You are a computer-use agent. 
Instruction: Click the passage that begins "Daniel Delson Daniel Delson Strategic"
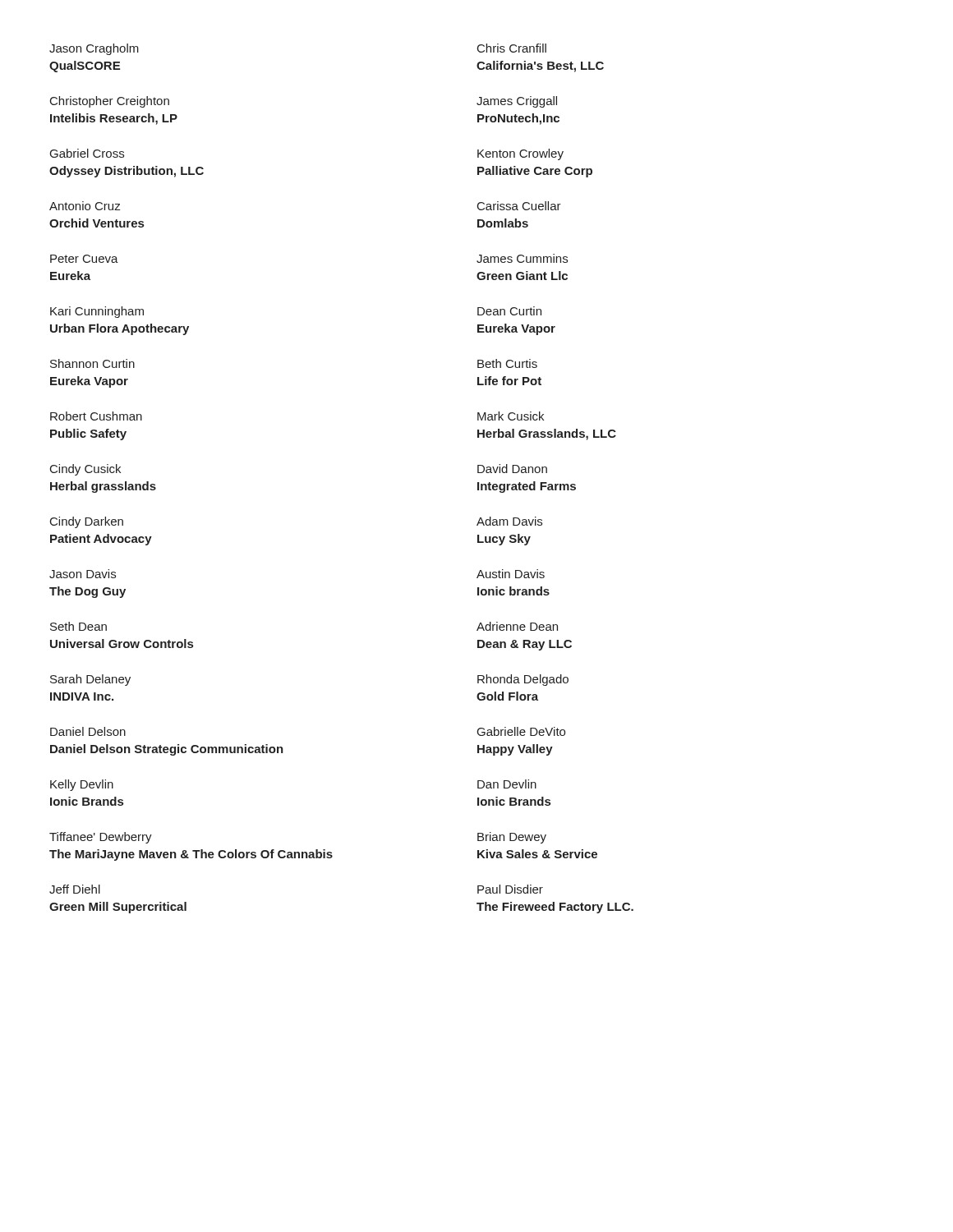tap(263, 740)
